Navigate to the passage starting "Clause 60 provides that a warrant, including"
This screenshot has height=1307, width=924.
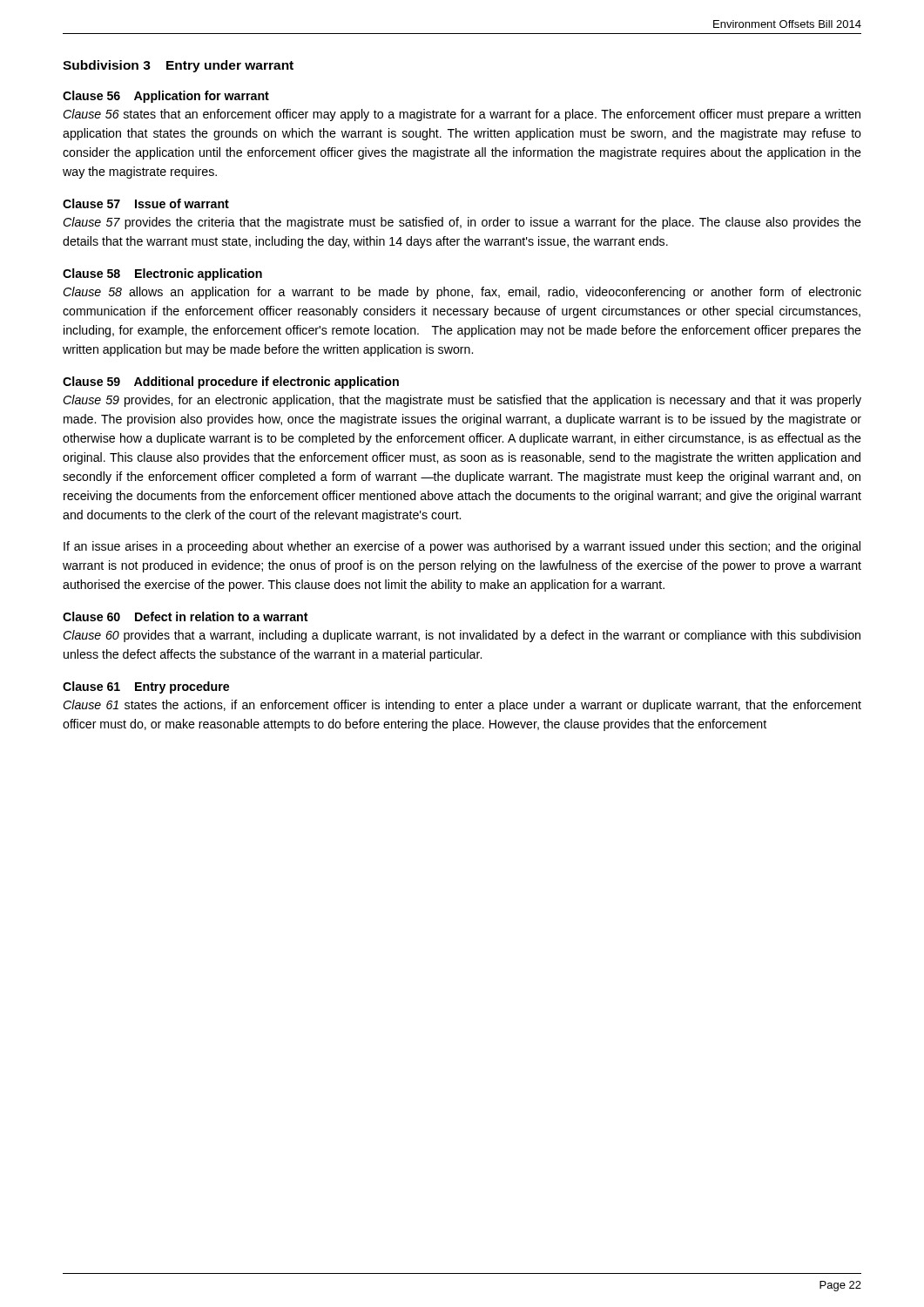(x=462, y=645)
